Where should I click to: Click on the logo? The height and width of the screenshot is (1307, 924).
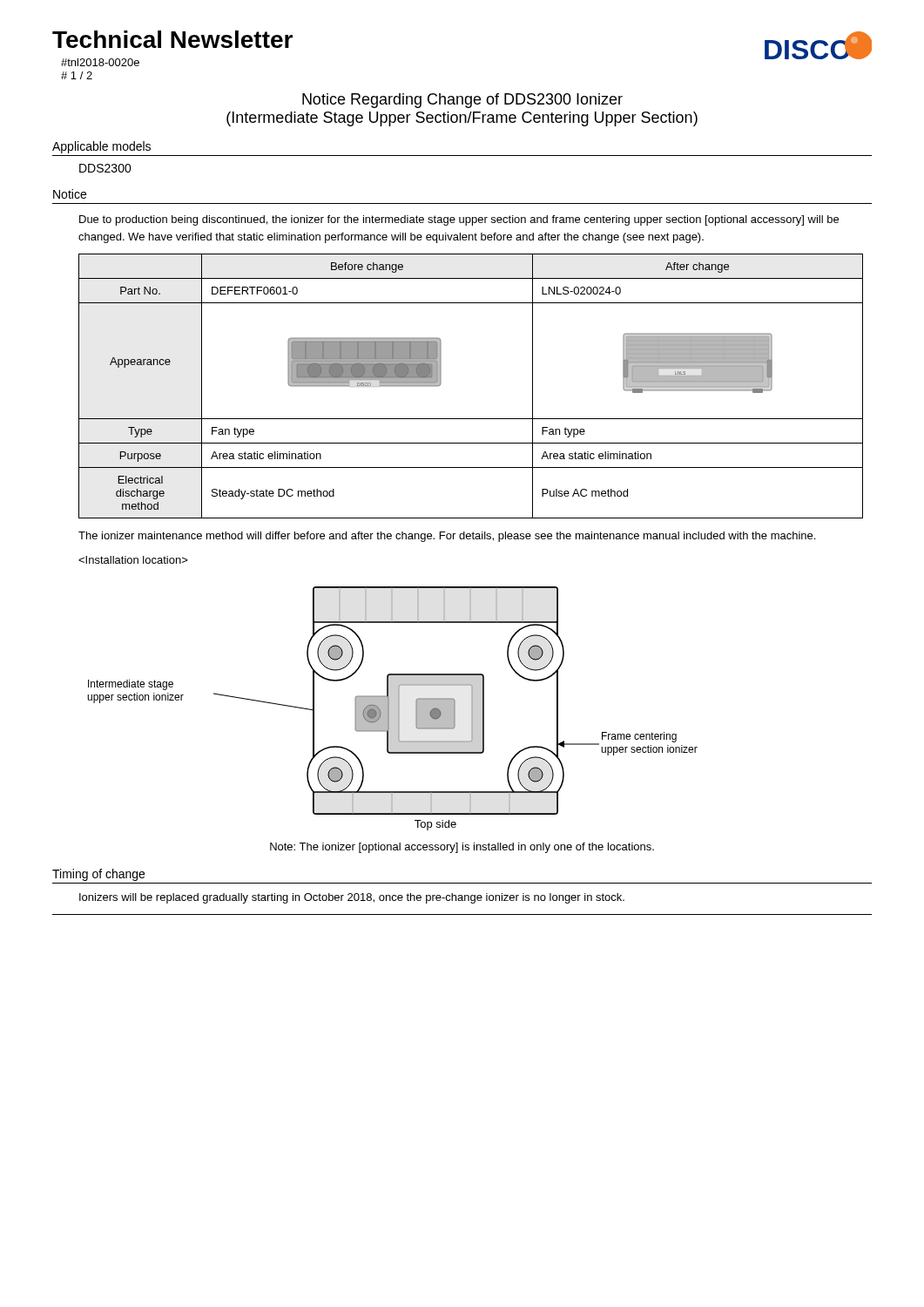point(815,54)
